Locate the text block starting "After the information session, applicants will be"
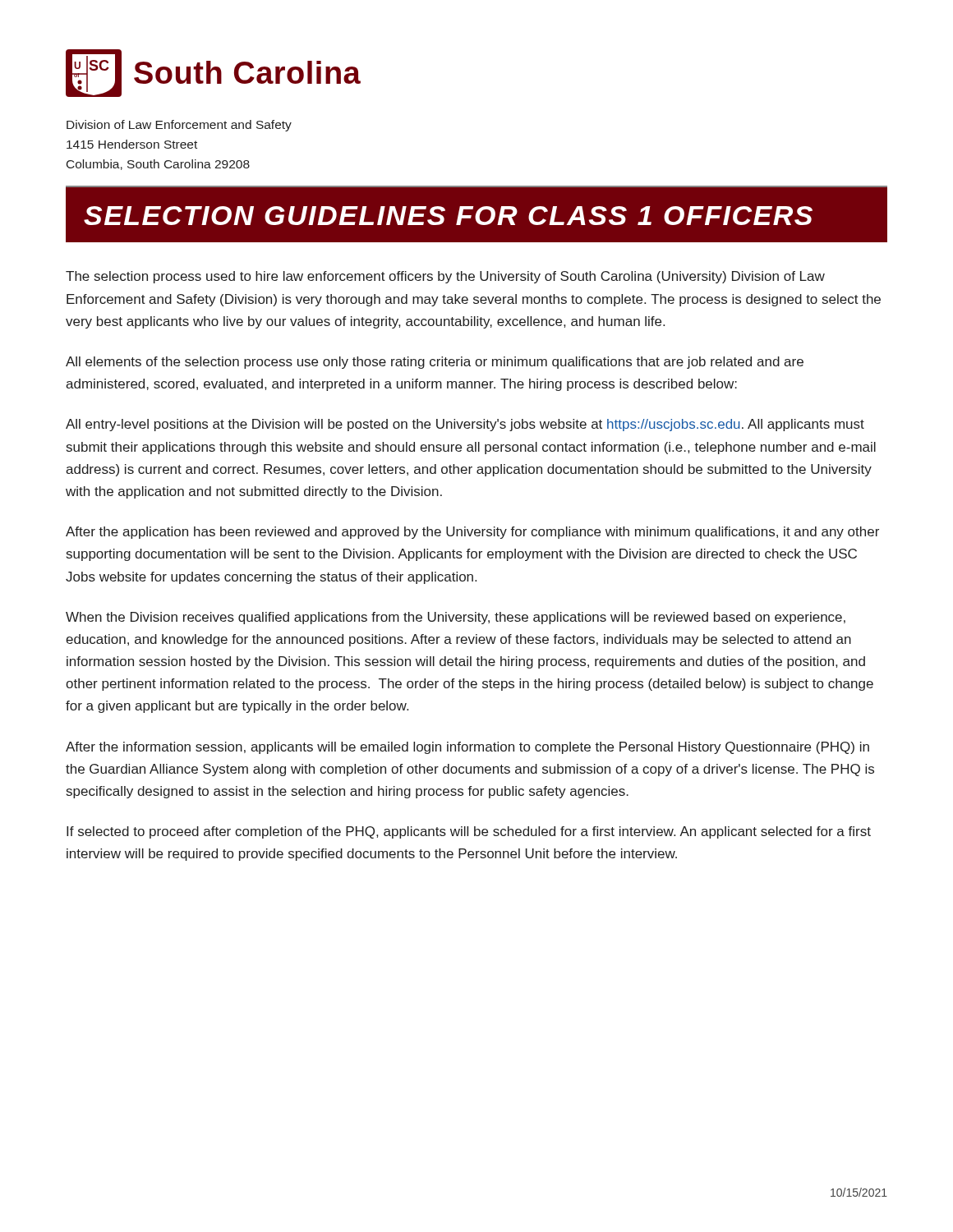The height and width of the screenshot is (1232, 953). (x=470, y=769)
